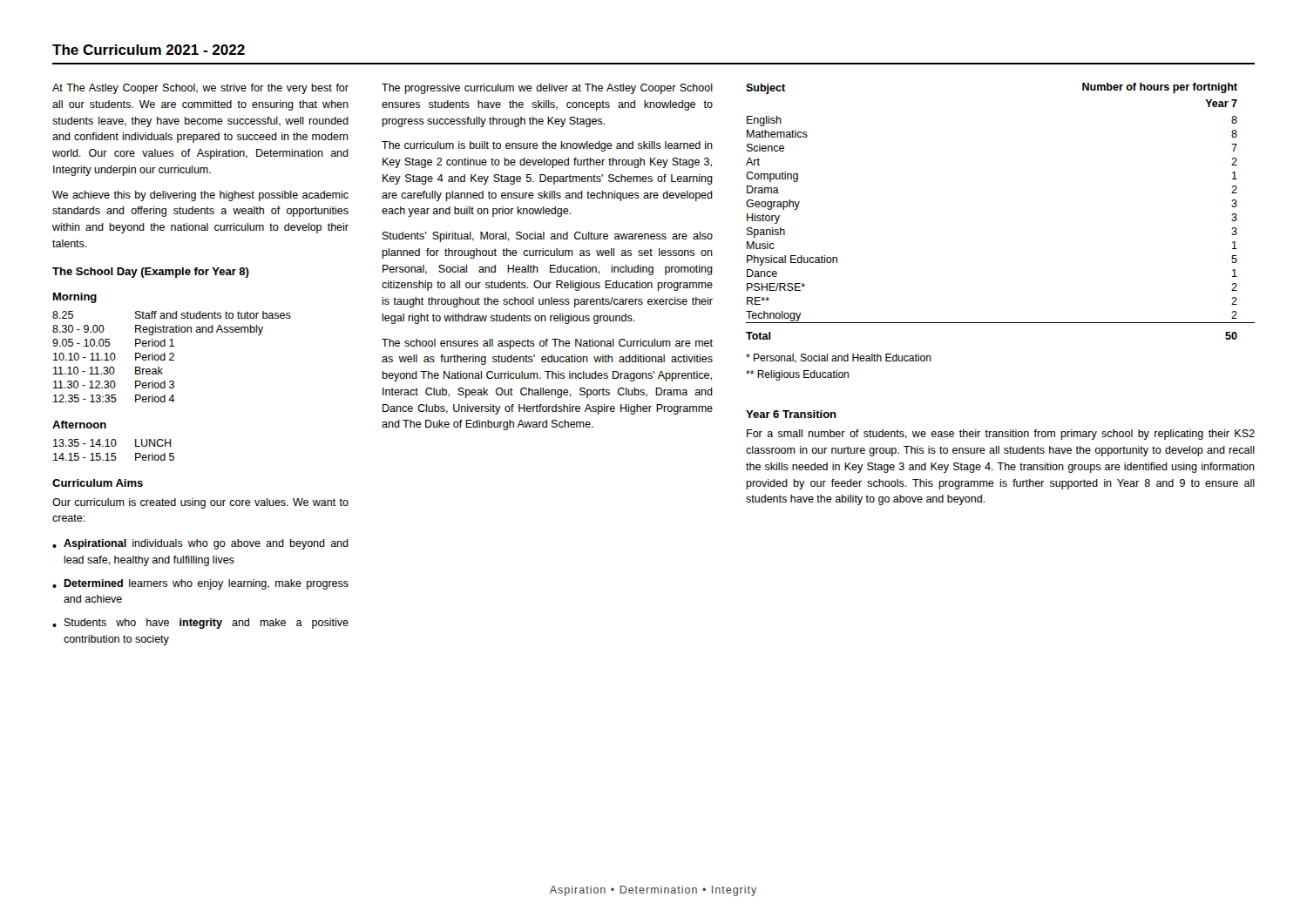The image size is (1307, 924).
Task: Locate the block of text that opens with "For a small number of students, we ease"
Action: point(1000,467)
